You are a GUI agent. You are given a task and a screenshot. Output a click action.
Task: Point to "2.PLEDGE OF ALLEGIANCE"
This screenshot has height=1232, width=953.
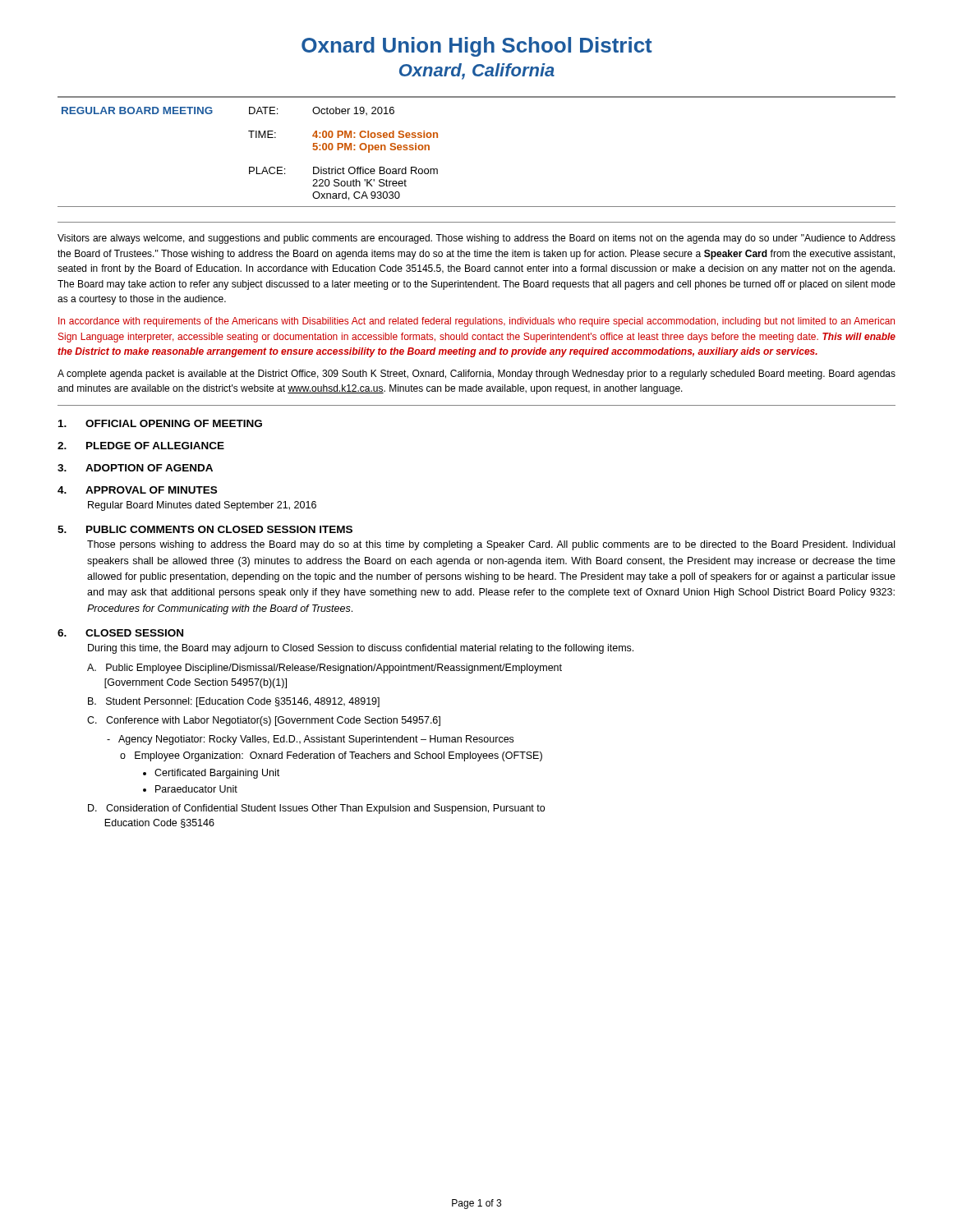(x=141, y=445)
